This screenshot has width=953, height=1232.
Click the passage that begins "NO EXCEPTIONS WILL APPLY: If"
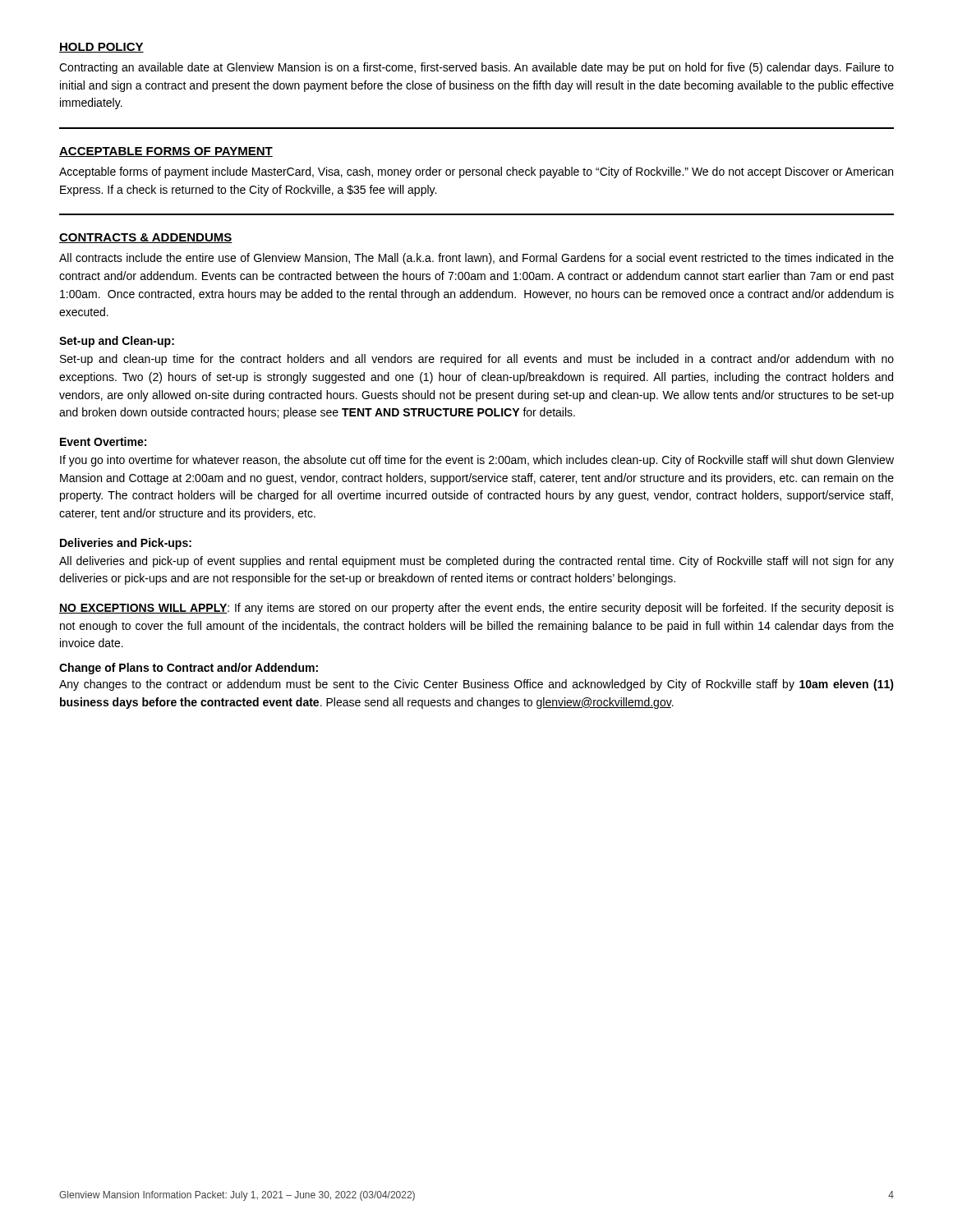(476, 626)
